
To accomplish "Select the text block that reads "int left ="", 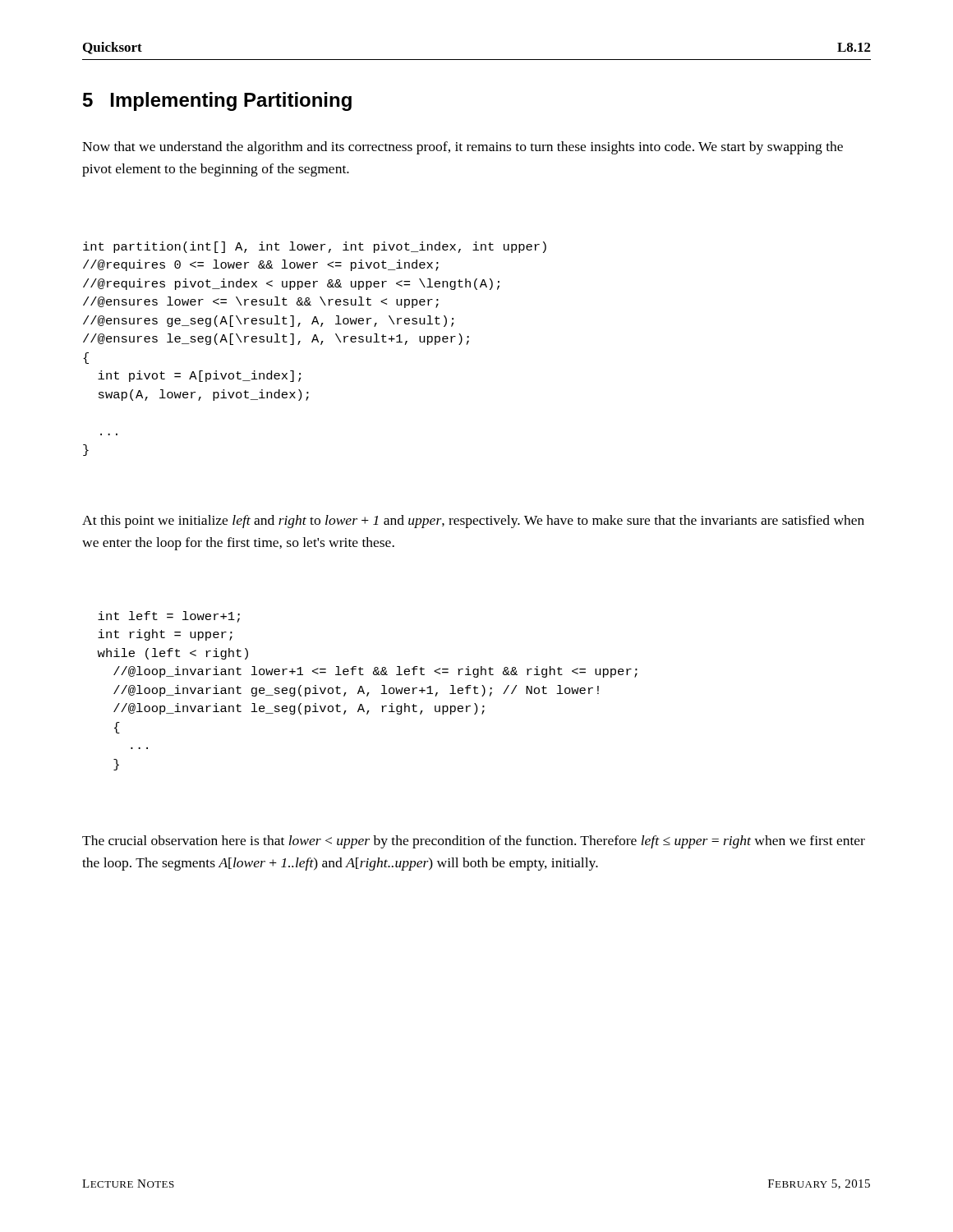I will pos(361,691).
